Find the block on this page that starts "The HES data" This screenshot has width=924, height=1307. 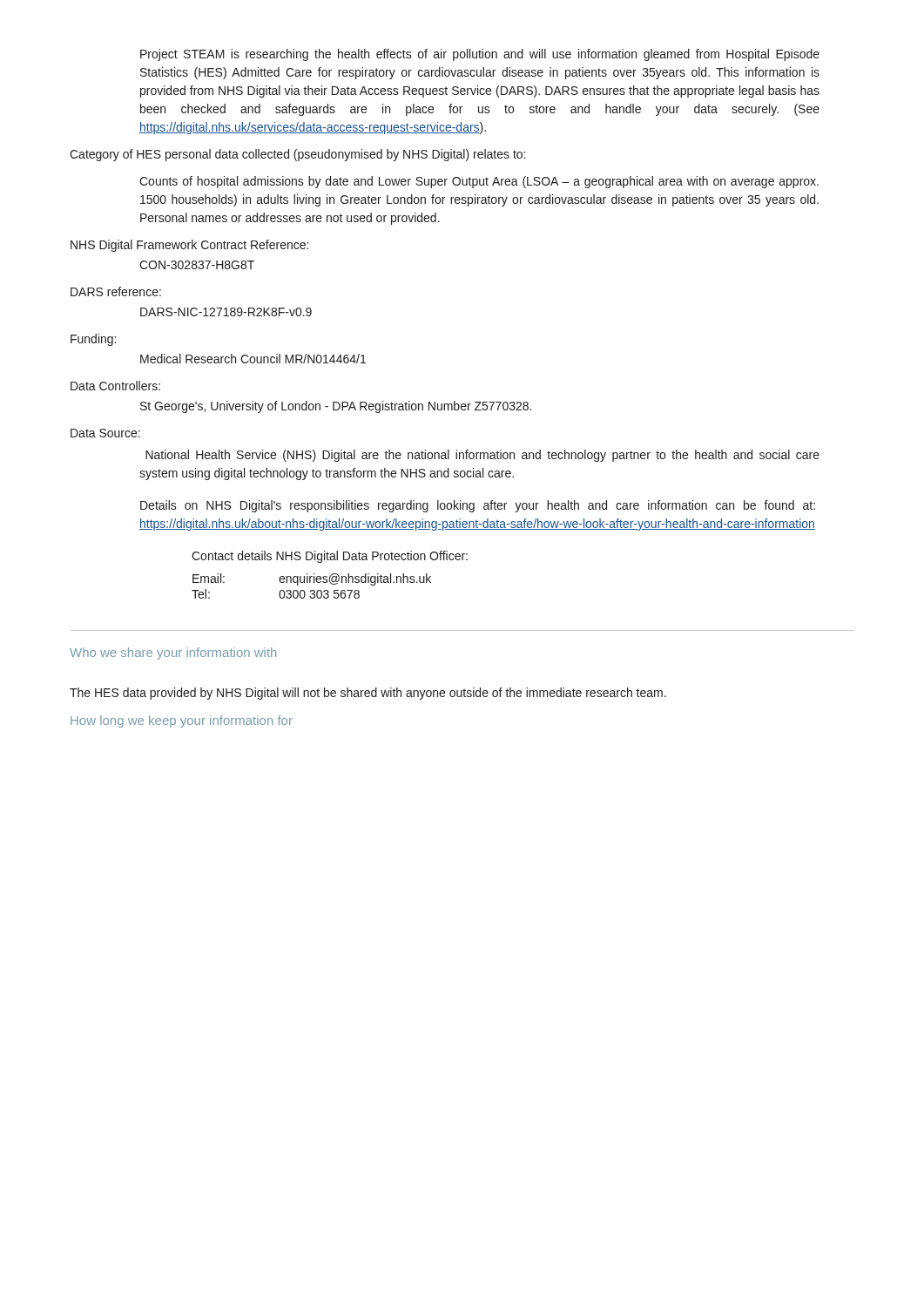pos(462,693)
